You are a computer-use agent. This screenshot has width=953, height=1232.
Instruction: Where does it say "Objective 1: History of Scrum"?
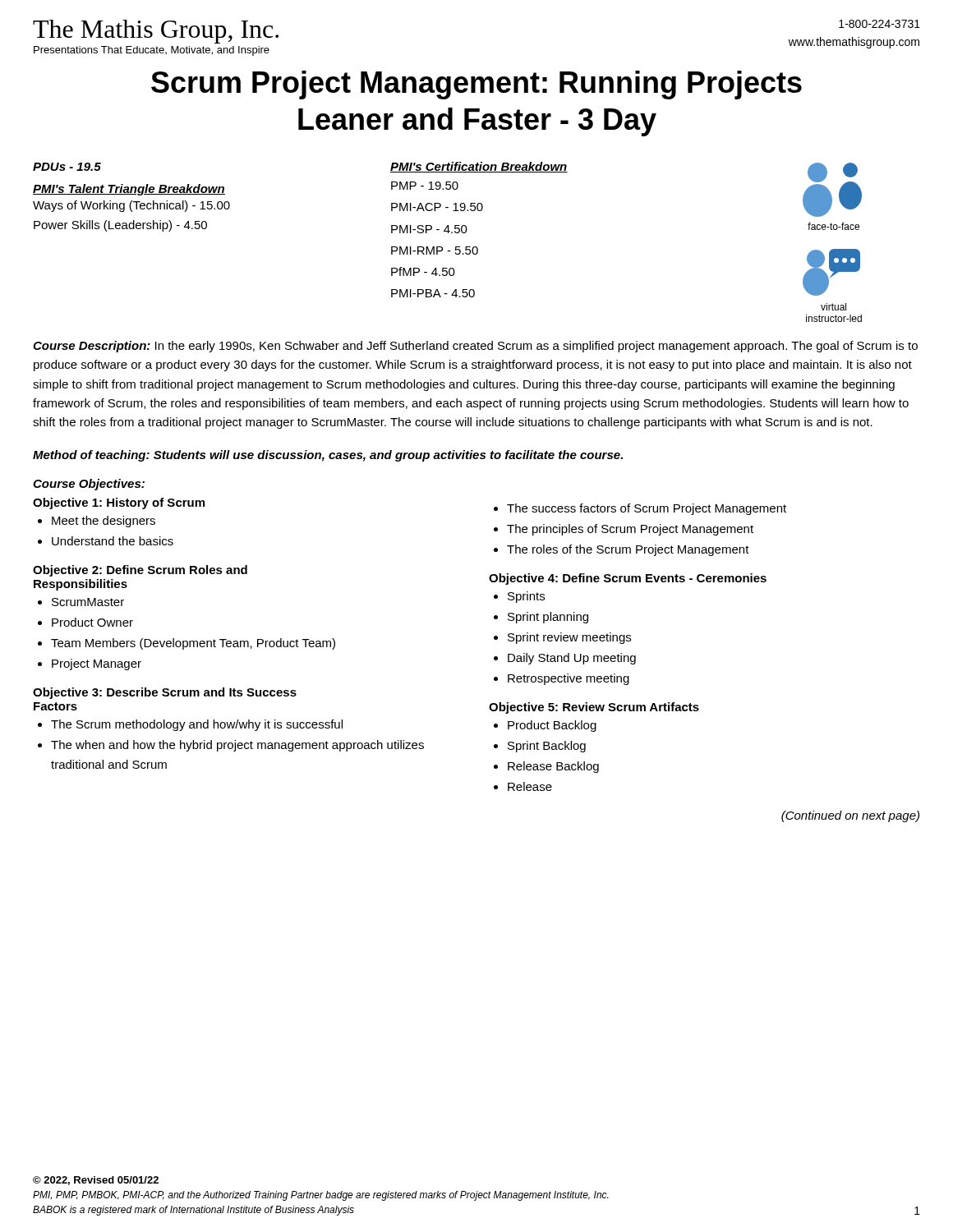119,502
